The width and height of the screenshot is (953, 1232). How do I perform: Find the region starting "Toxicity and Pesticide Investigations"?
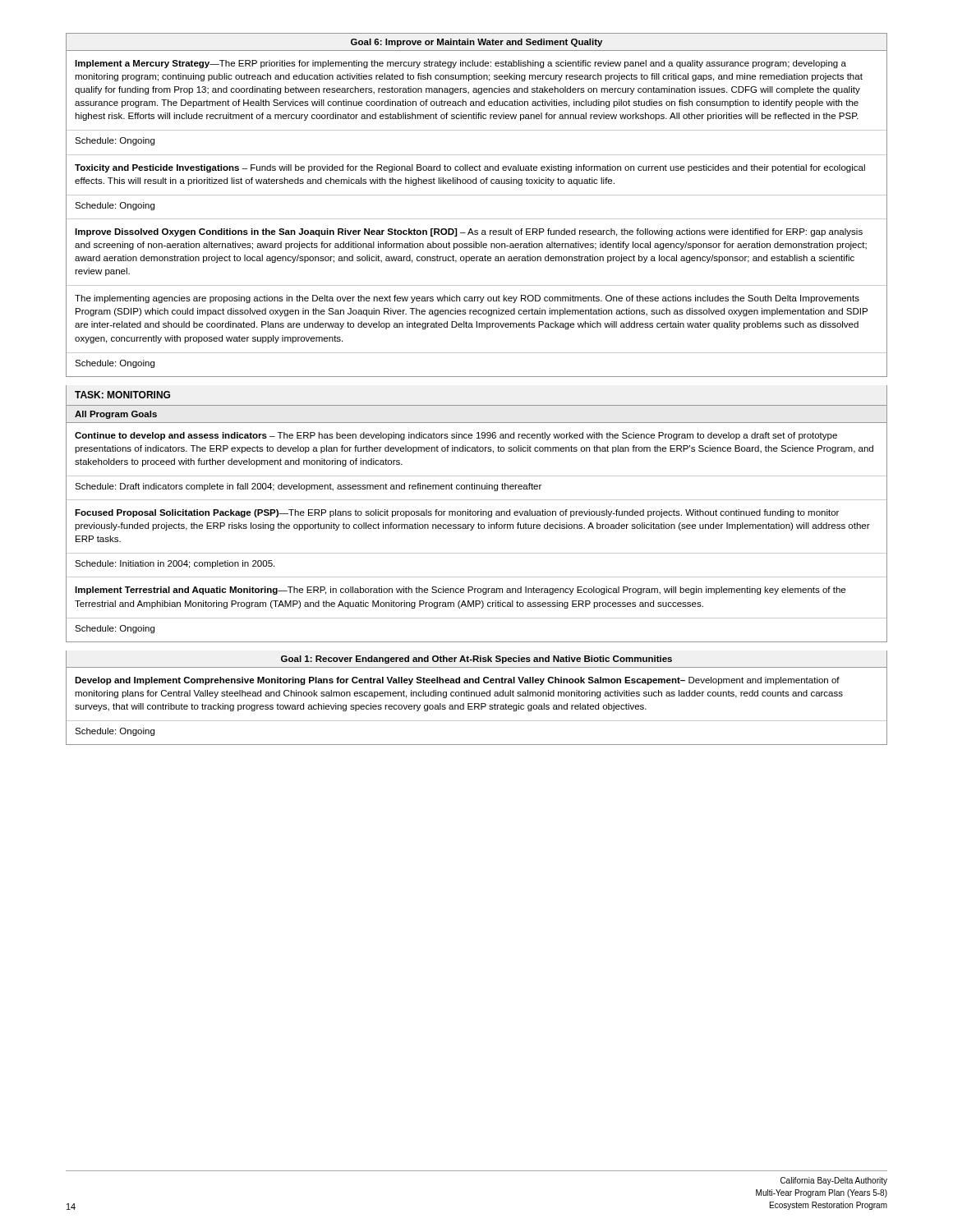(x=476, y=174)
